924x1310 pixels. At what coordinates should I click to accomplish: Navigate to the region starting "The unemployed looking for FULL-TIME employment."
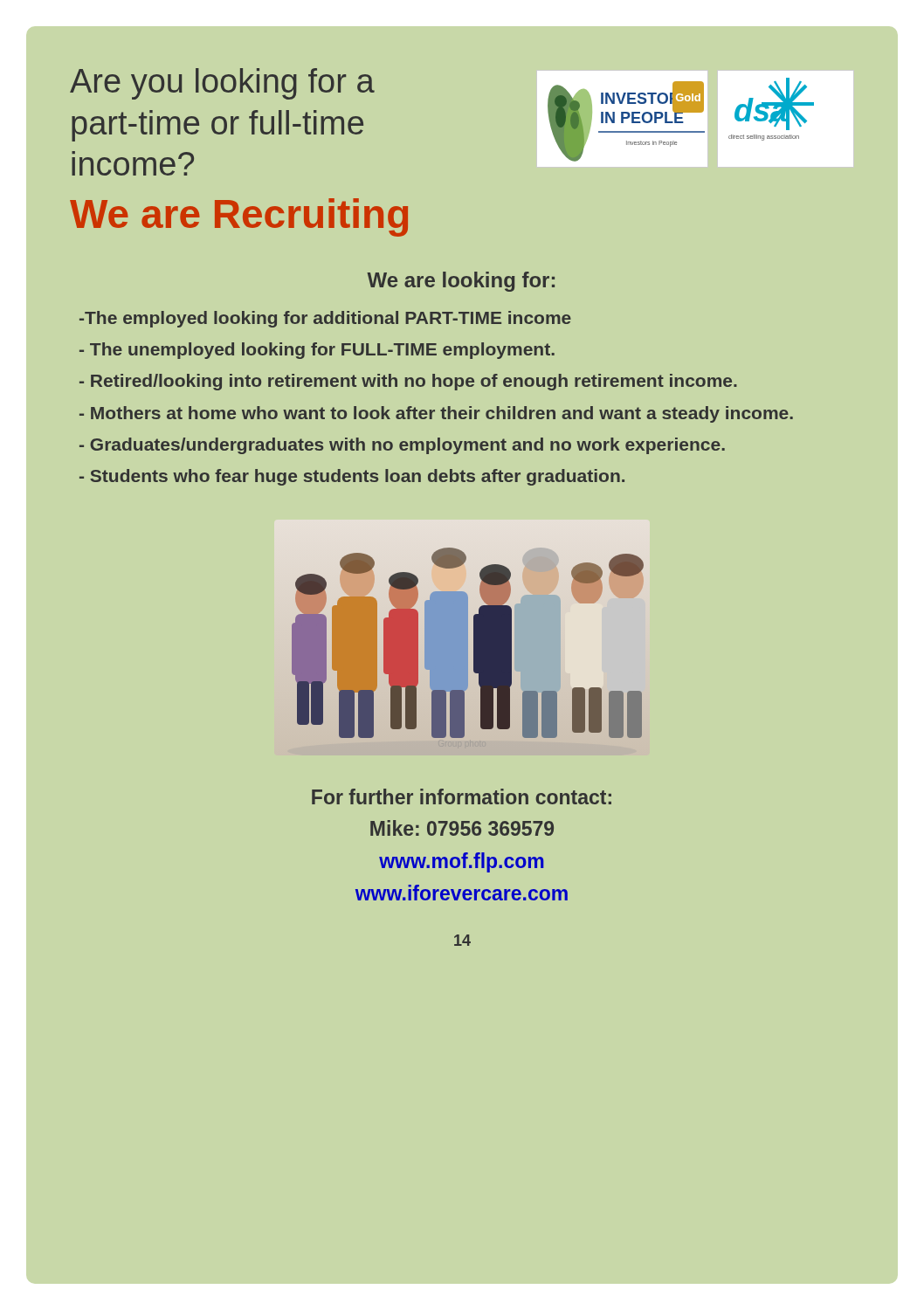(317, 349)
